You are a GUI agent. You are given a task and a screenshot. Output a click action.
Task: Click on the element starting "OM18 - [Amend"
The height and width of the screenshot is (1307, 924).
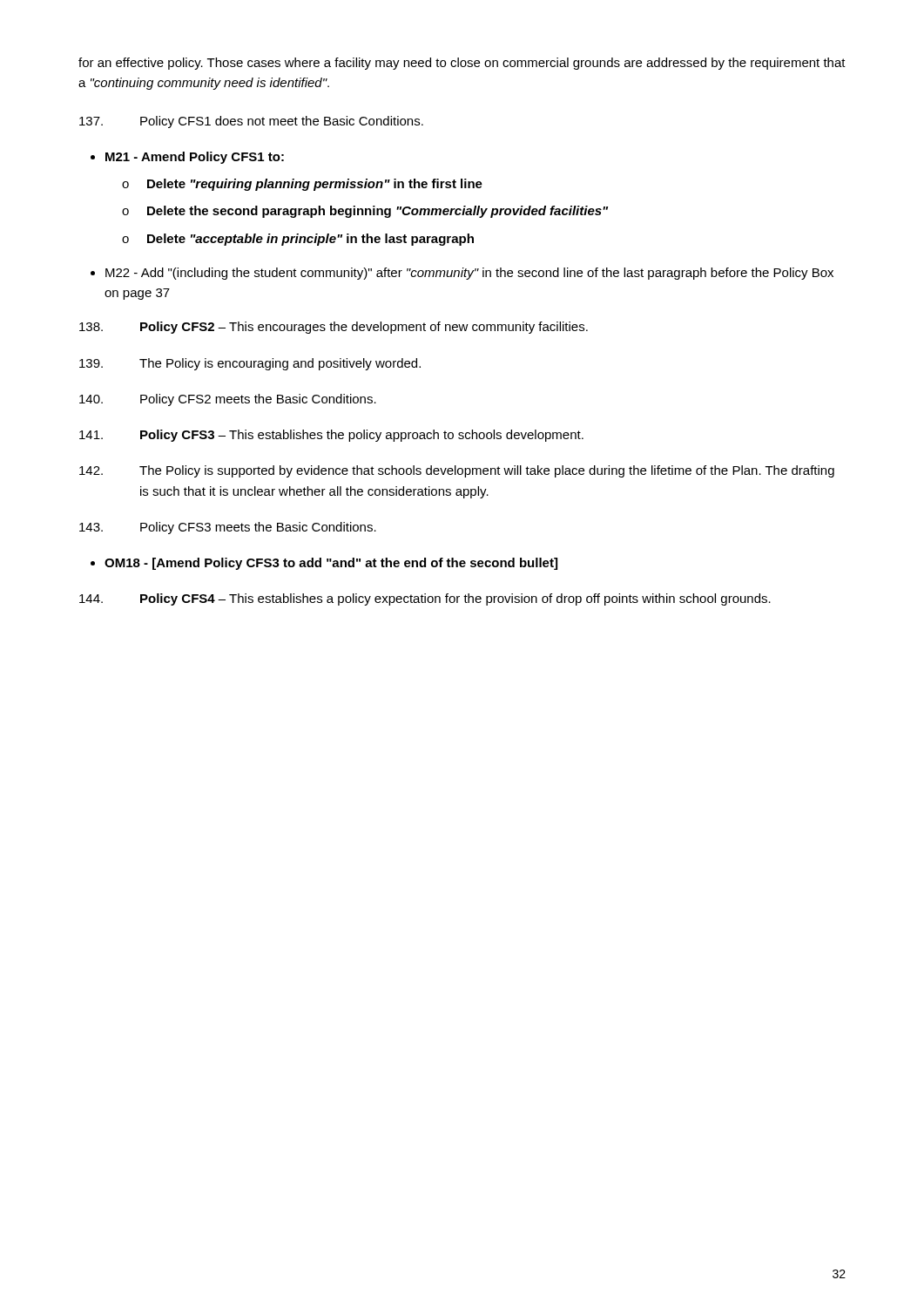pos(331,562)
